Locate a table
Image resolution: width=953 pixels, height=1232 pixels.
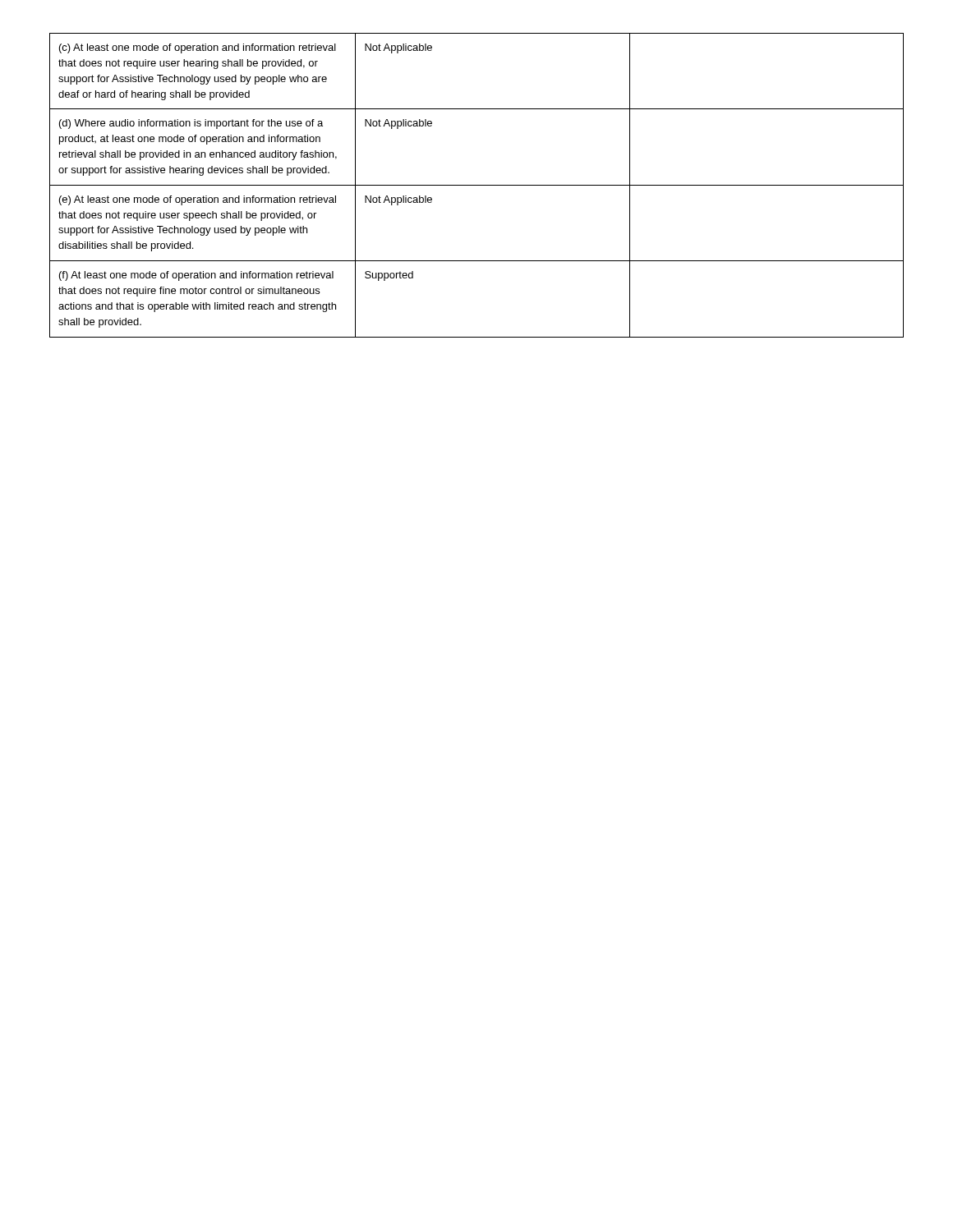(x=476, y=185)
